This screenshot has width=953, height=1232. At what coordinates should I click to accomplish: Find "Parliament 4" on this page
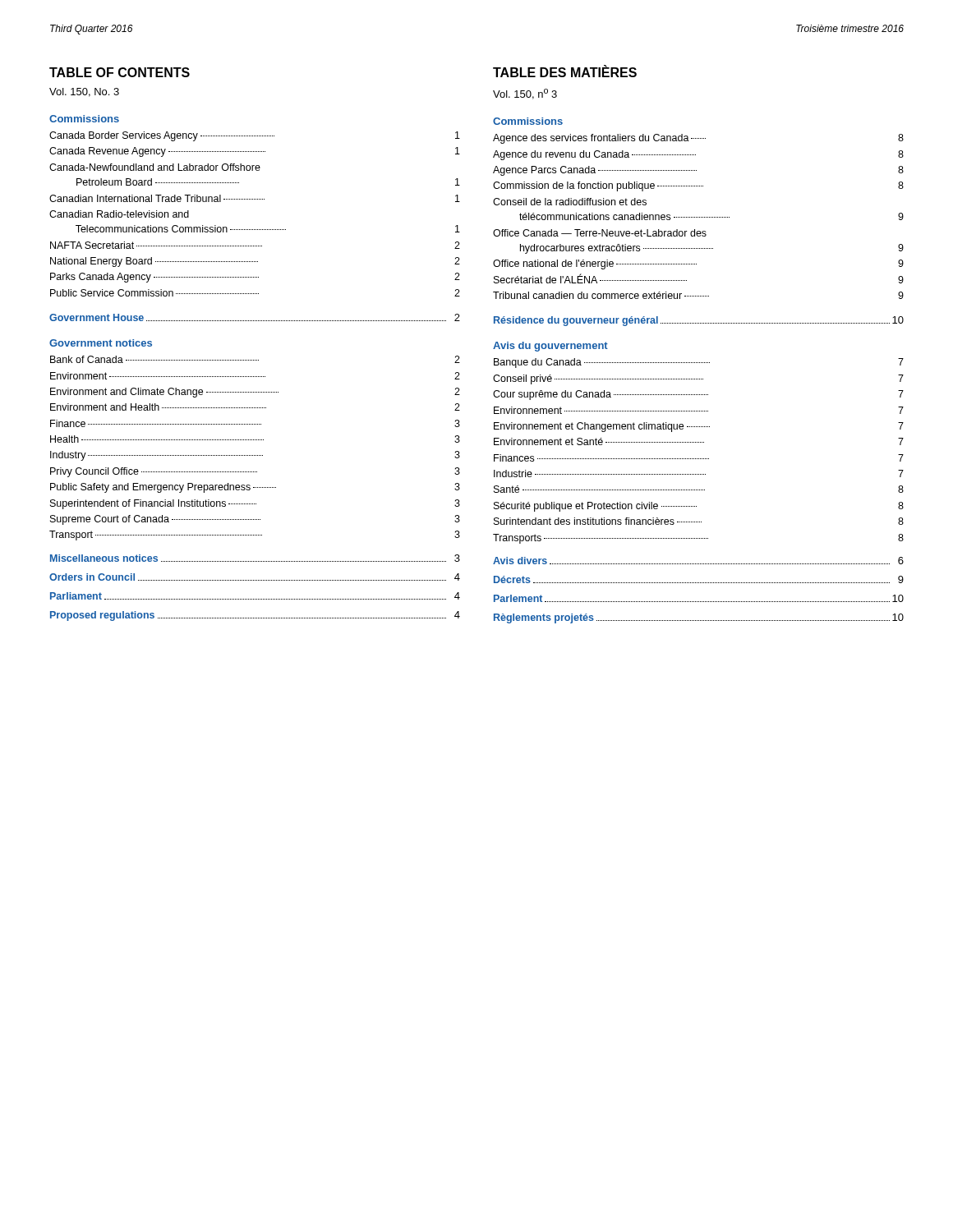[255, 596]
